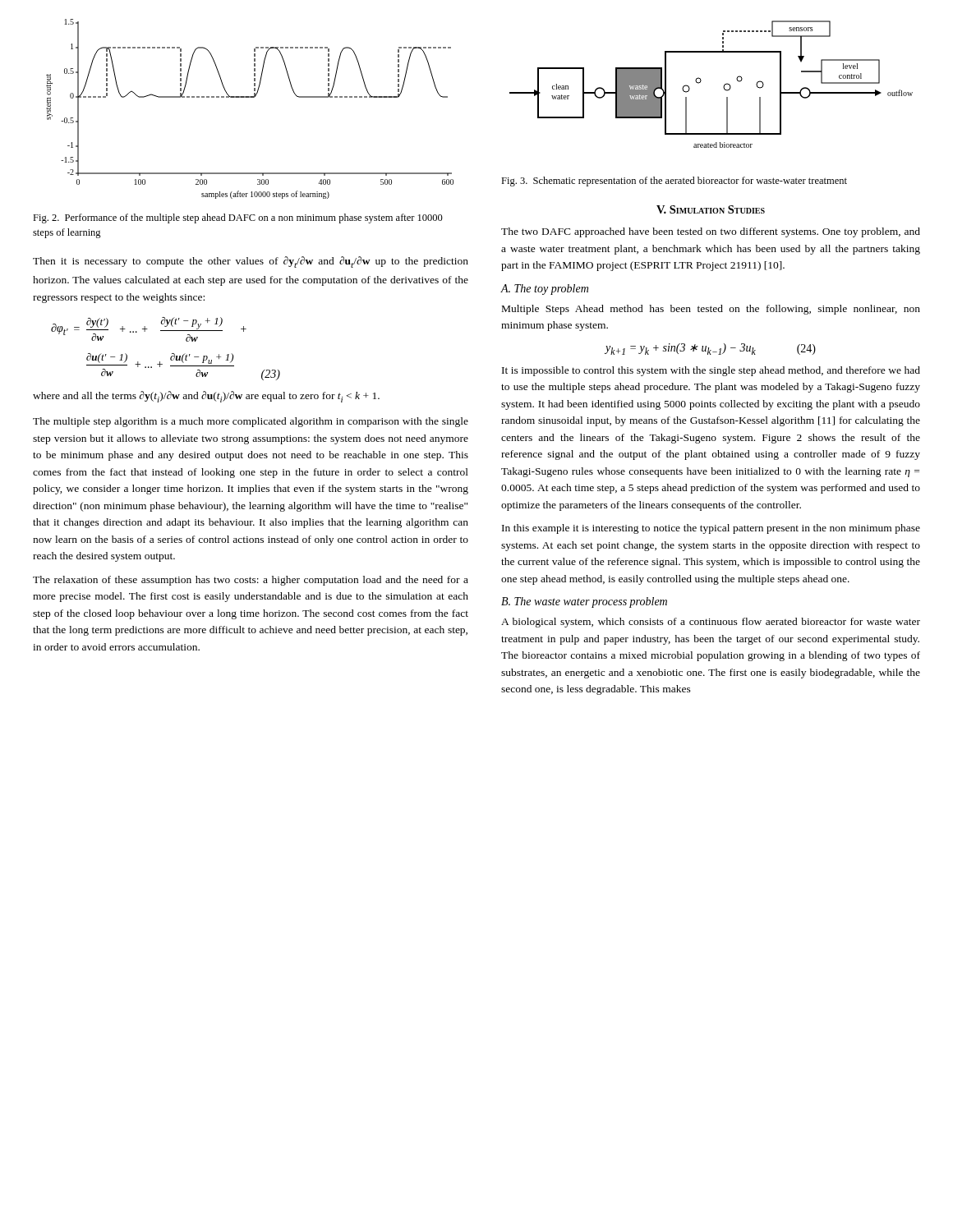The height and width of the screenshot is (1232, 953).
Task: Locate the formula that says "yk+1 = yk + sin(3 ∗ uk−1)"
Action: point(711,349)
